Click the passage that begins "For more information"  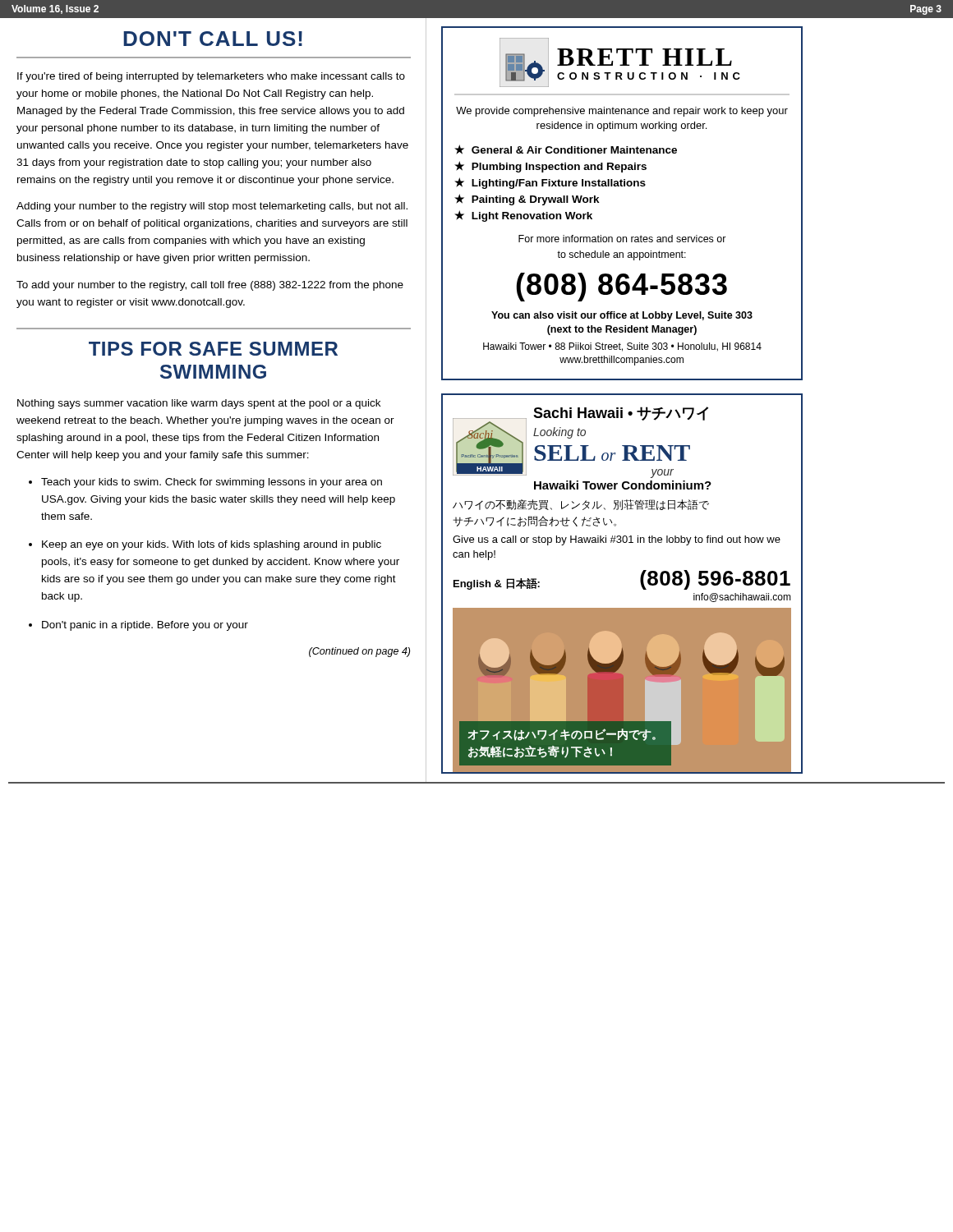pyautogui.click(x=622, y=247)
